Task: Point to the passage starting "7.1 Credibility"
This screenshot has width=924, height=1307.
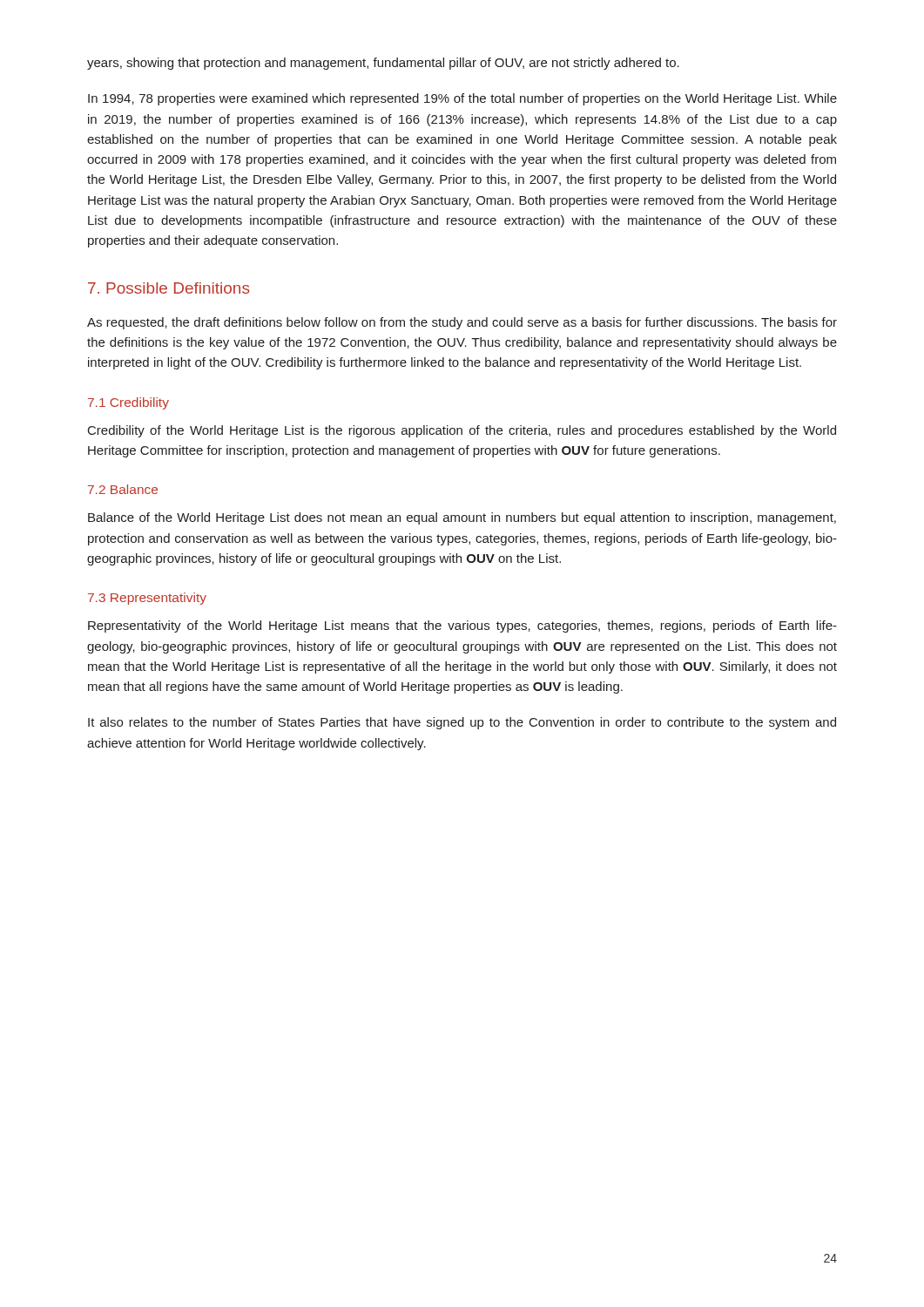Action: 128,402
